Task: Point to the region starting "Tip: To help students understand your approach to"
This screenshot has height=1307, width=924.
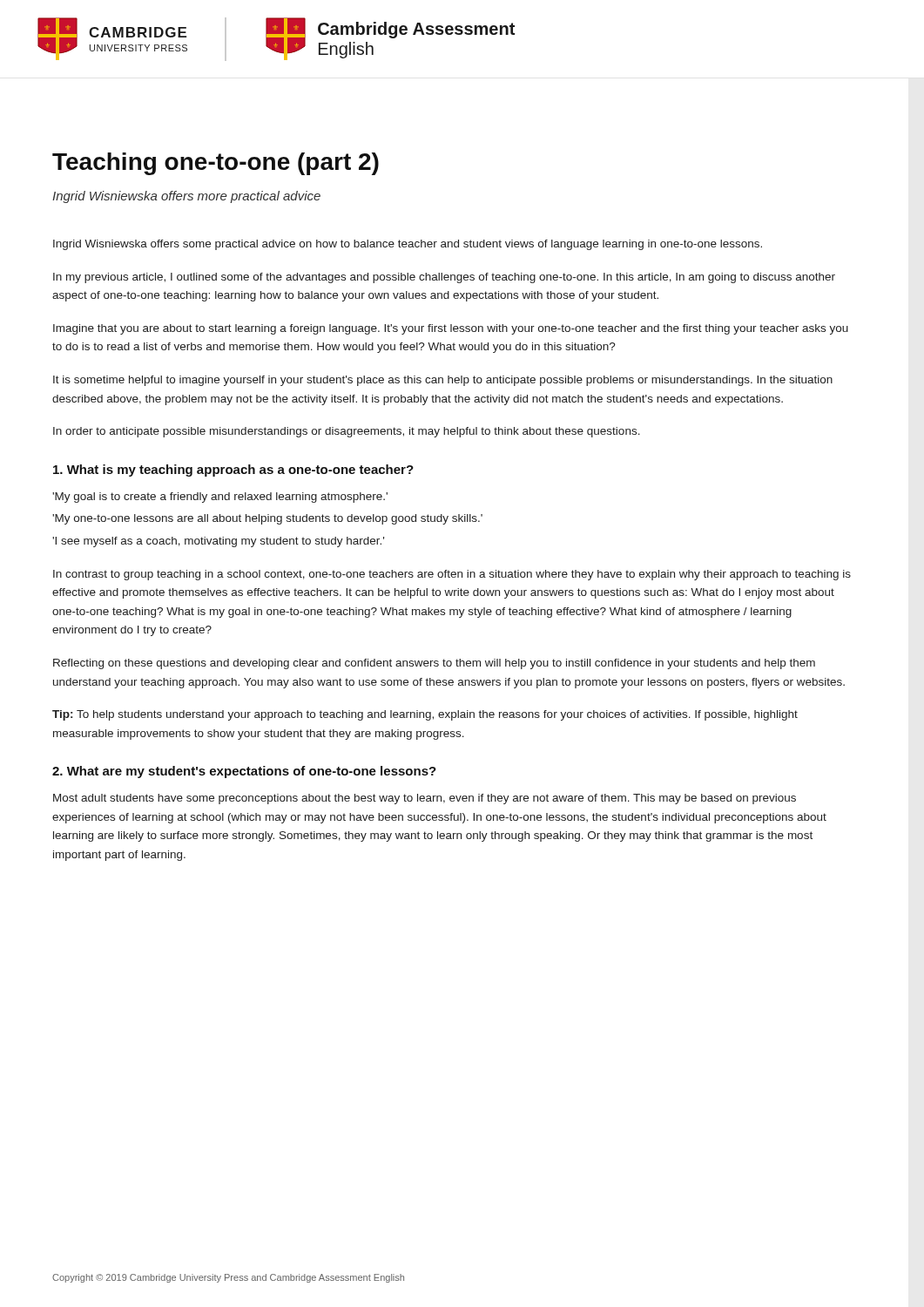Action: 453,724
